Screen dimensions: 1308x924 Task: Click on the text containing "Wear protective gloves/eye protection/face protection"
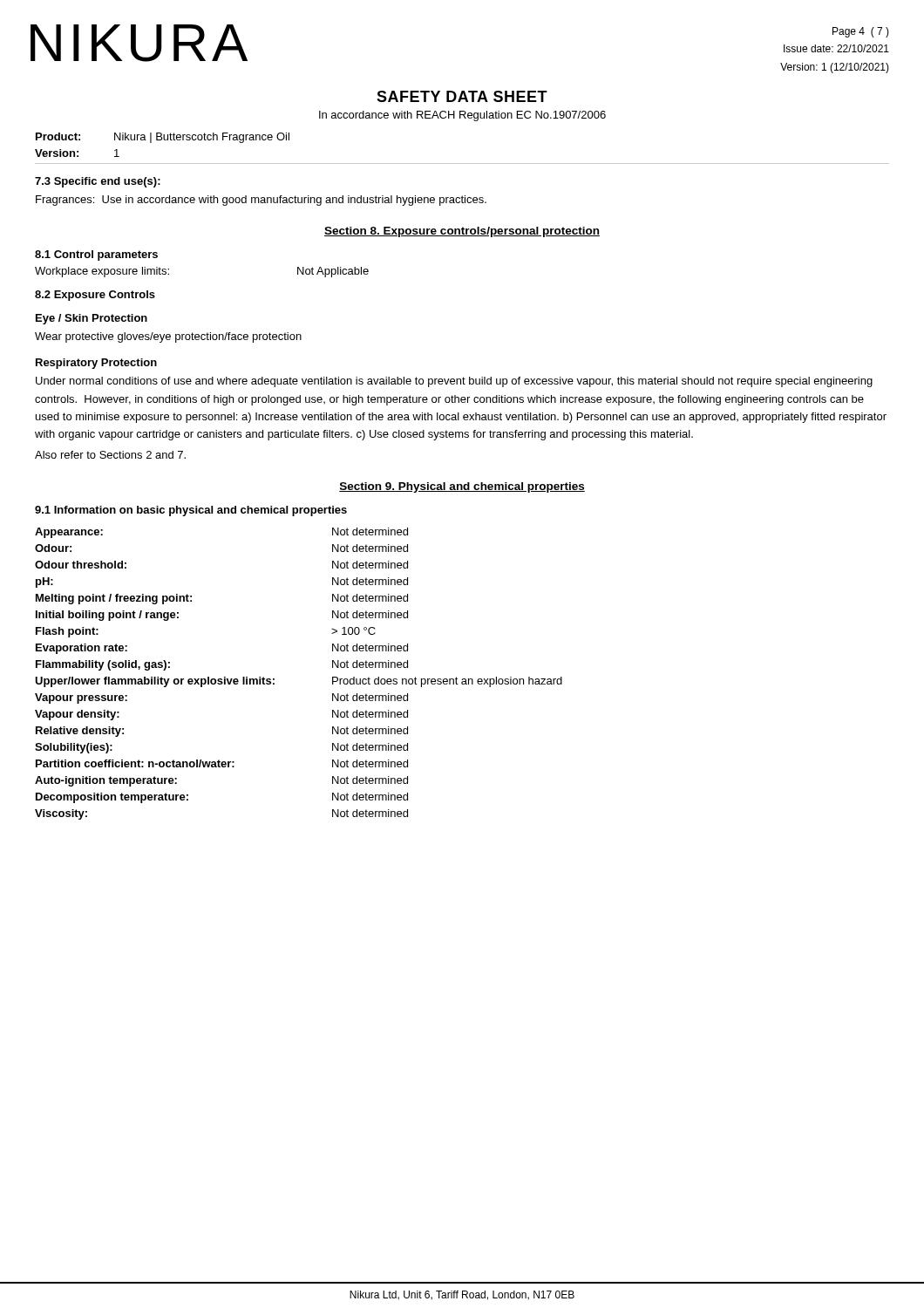(x=168, y=336)
